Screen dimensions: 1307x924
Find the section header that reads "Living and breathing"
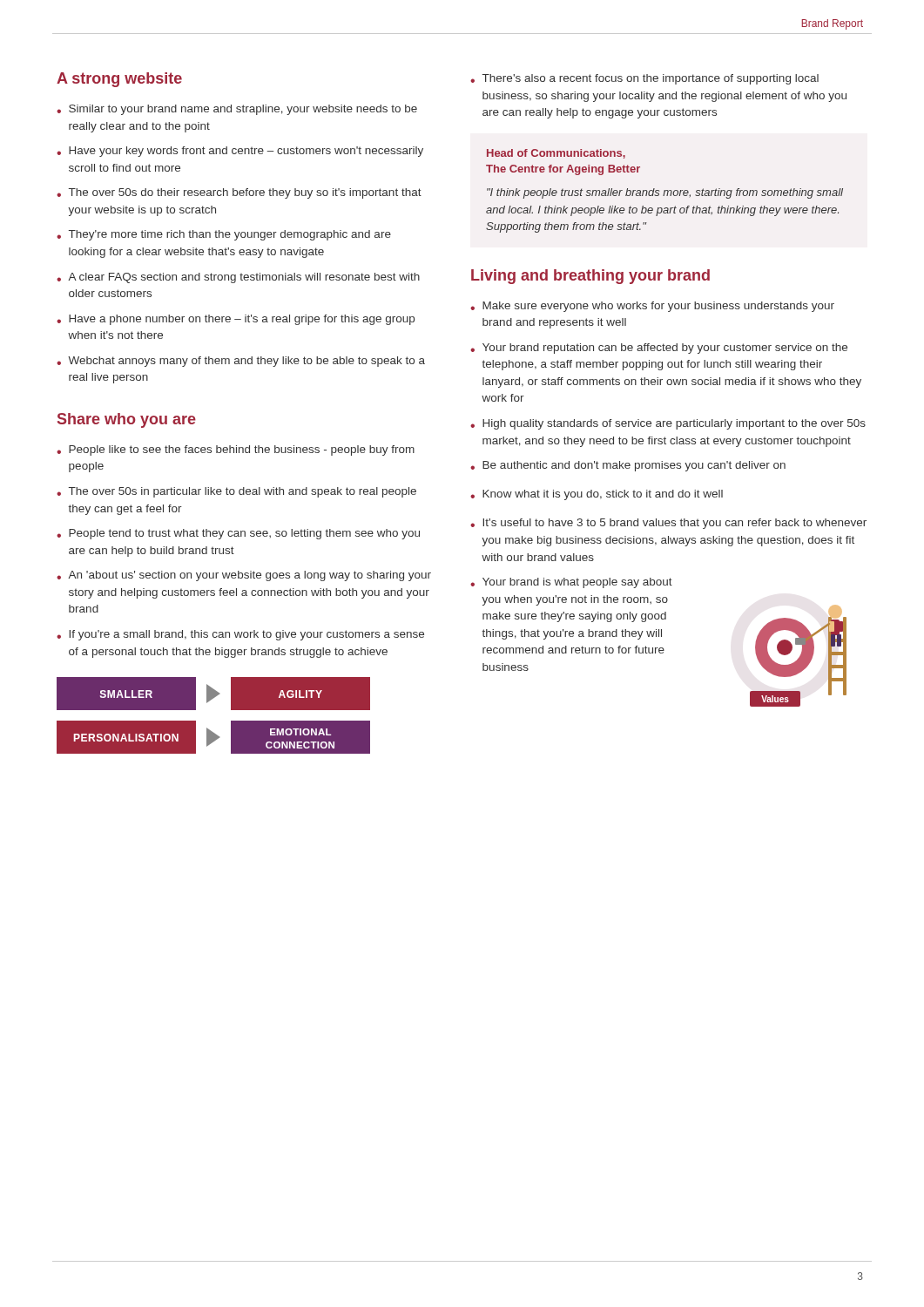[x=590, y=275]
